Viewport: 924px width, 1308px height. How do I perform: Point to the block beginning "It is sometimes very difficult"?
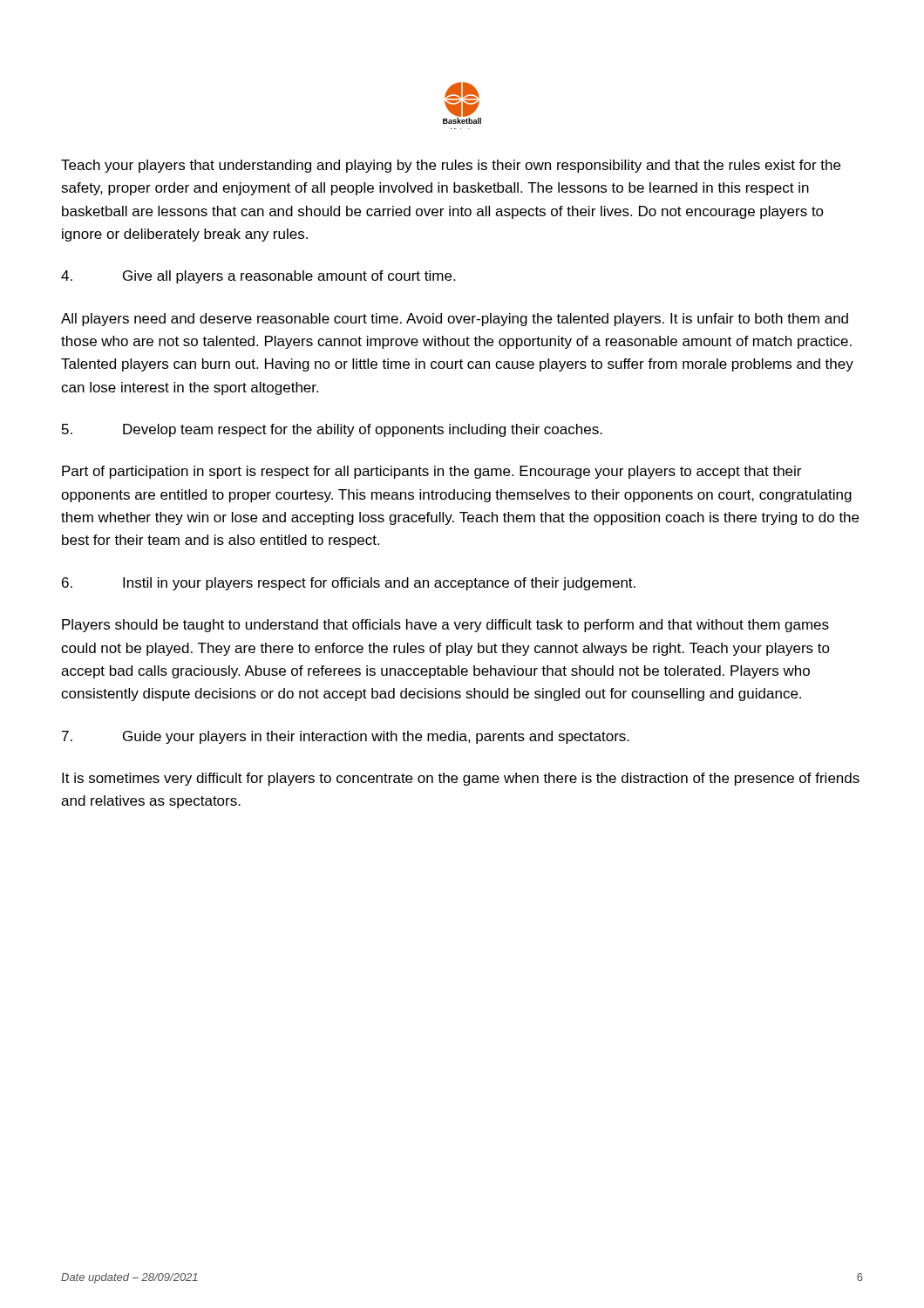pyautogui.click(x=460, y=790)
